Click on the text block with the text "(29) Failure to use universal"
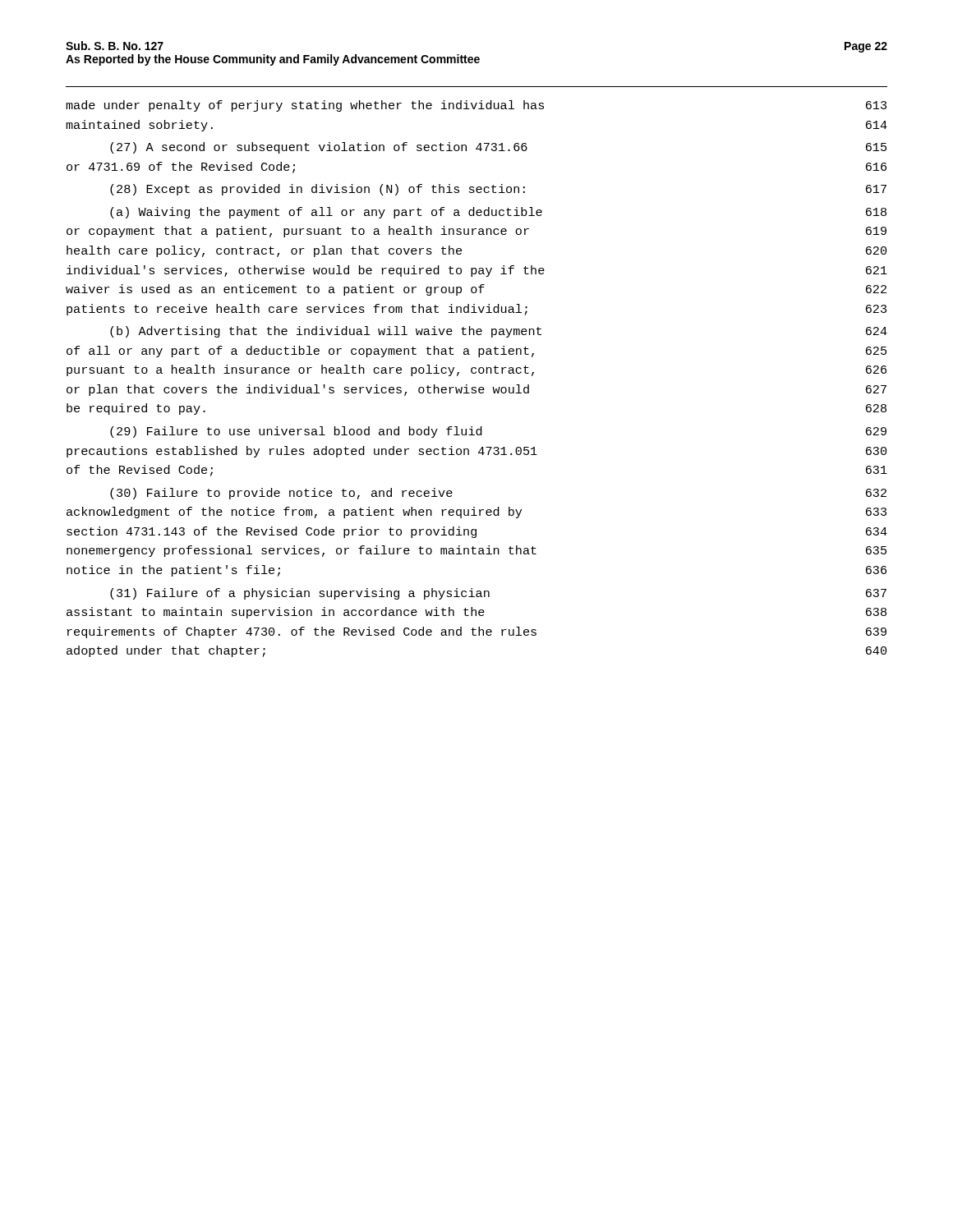 [476, 452]
